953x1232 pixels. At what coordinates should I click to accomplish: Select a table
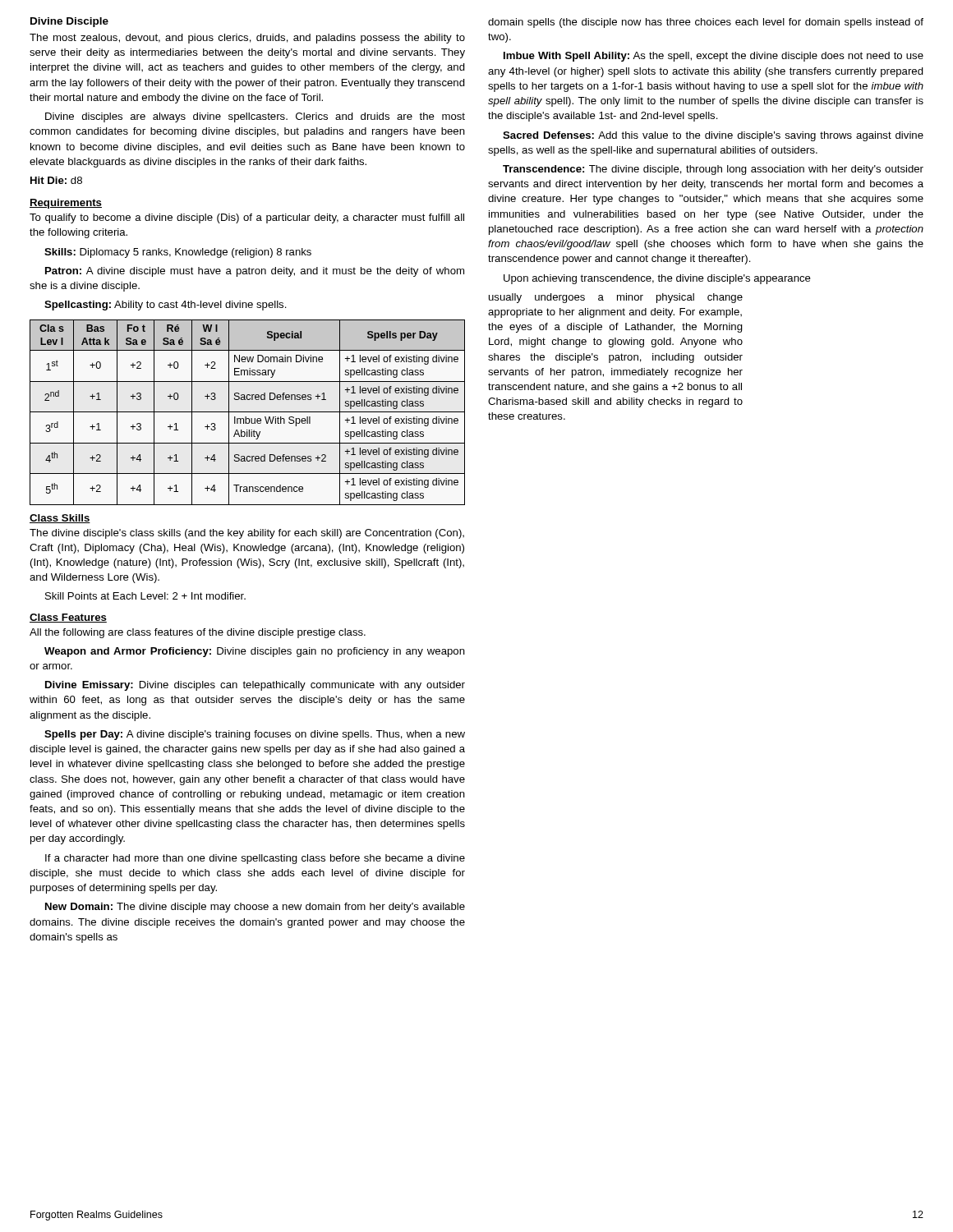tap(247, 412)
